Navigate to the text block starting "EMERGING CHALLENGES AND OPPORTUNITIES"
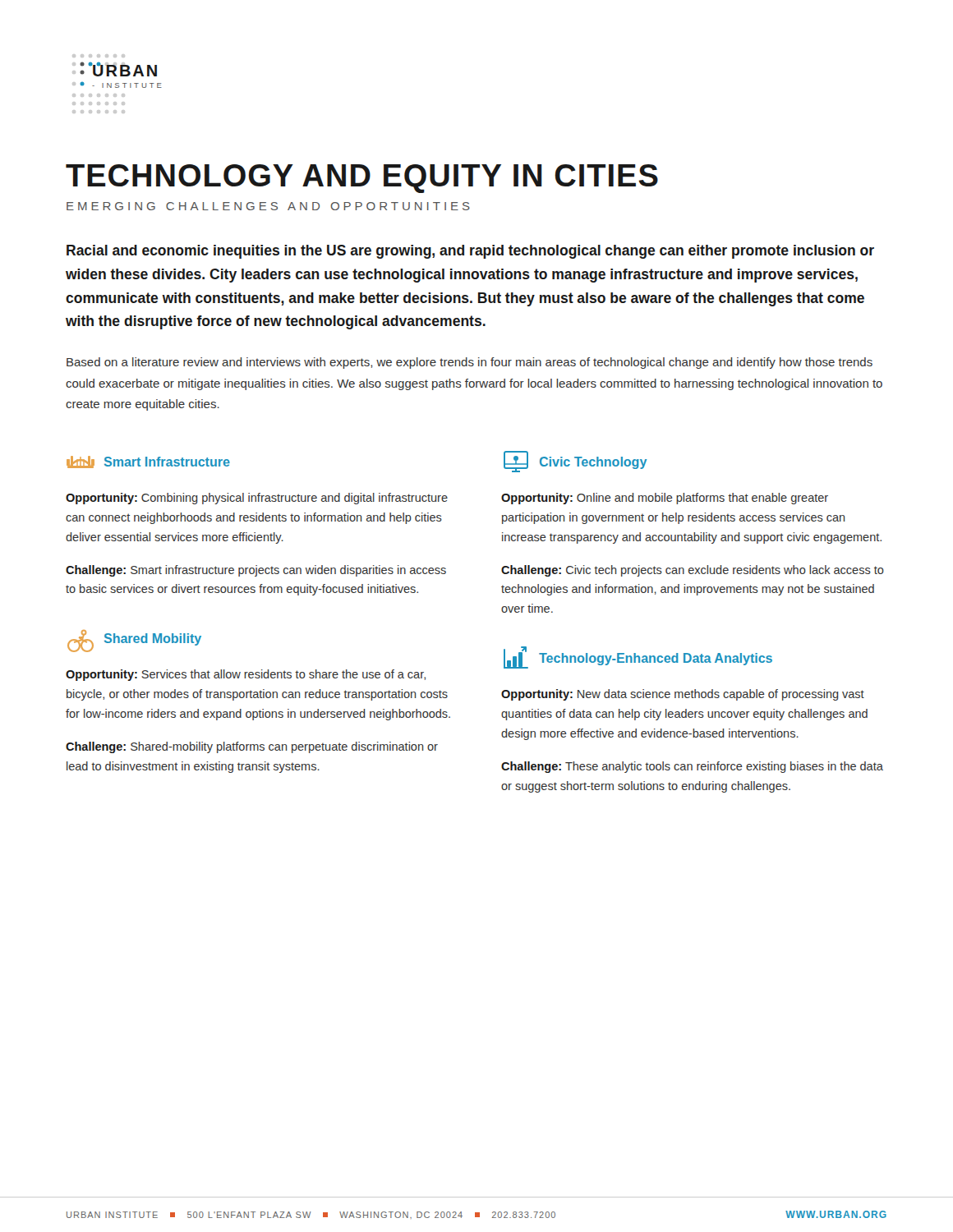 (270, 206)
